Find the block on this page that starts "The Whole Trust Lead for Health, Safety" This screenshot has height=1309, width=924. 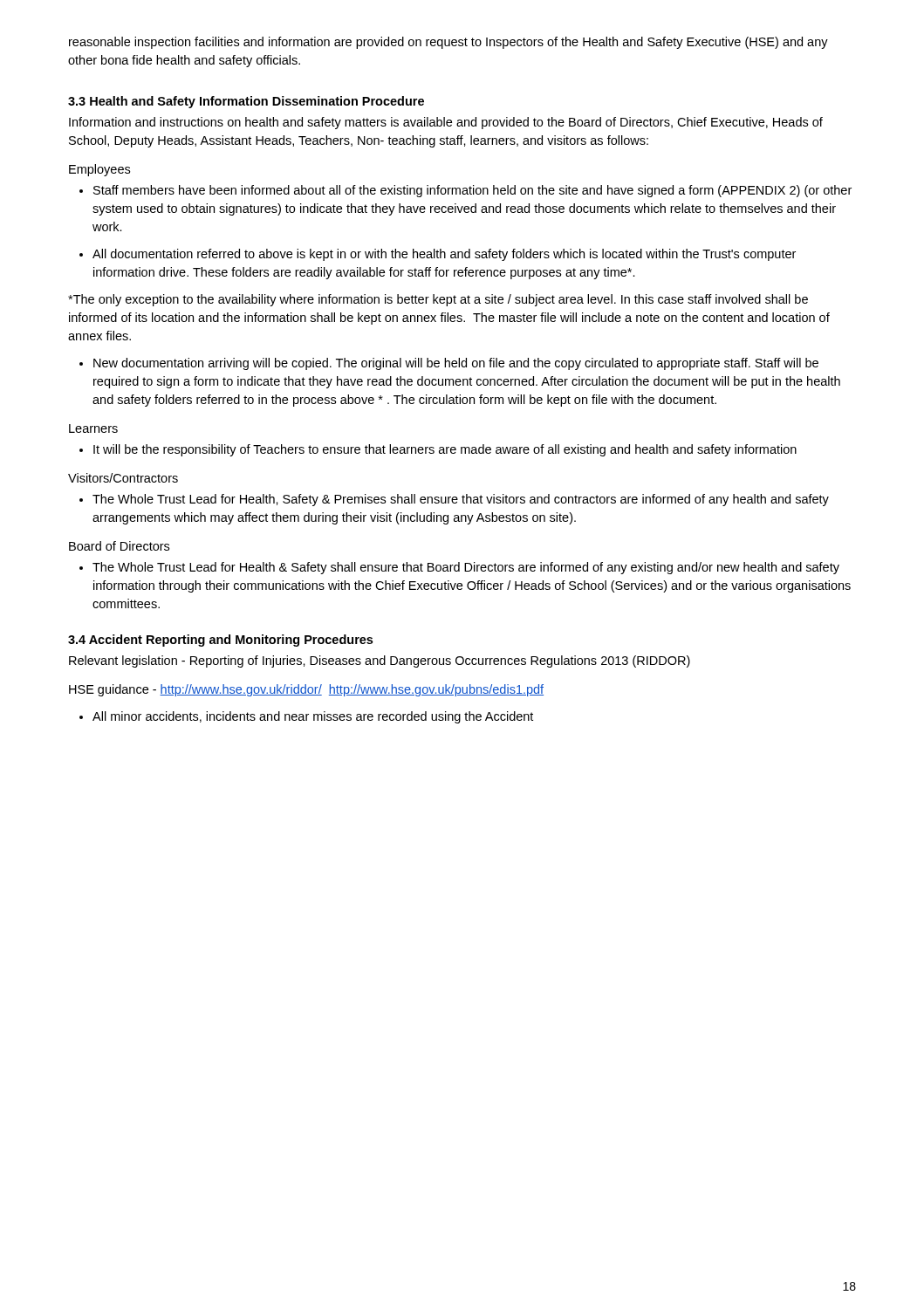pos(474,509)
